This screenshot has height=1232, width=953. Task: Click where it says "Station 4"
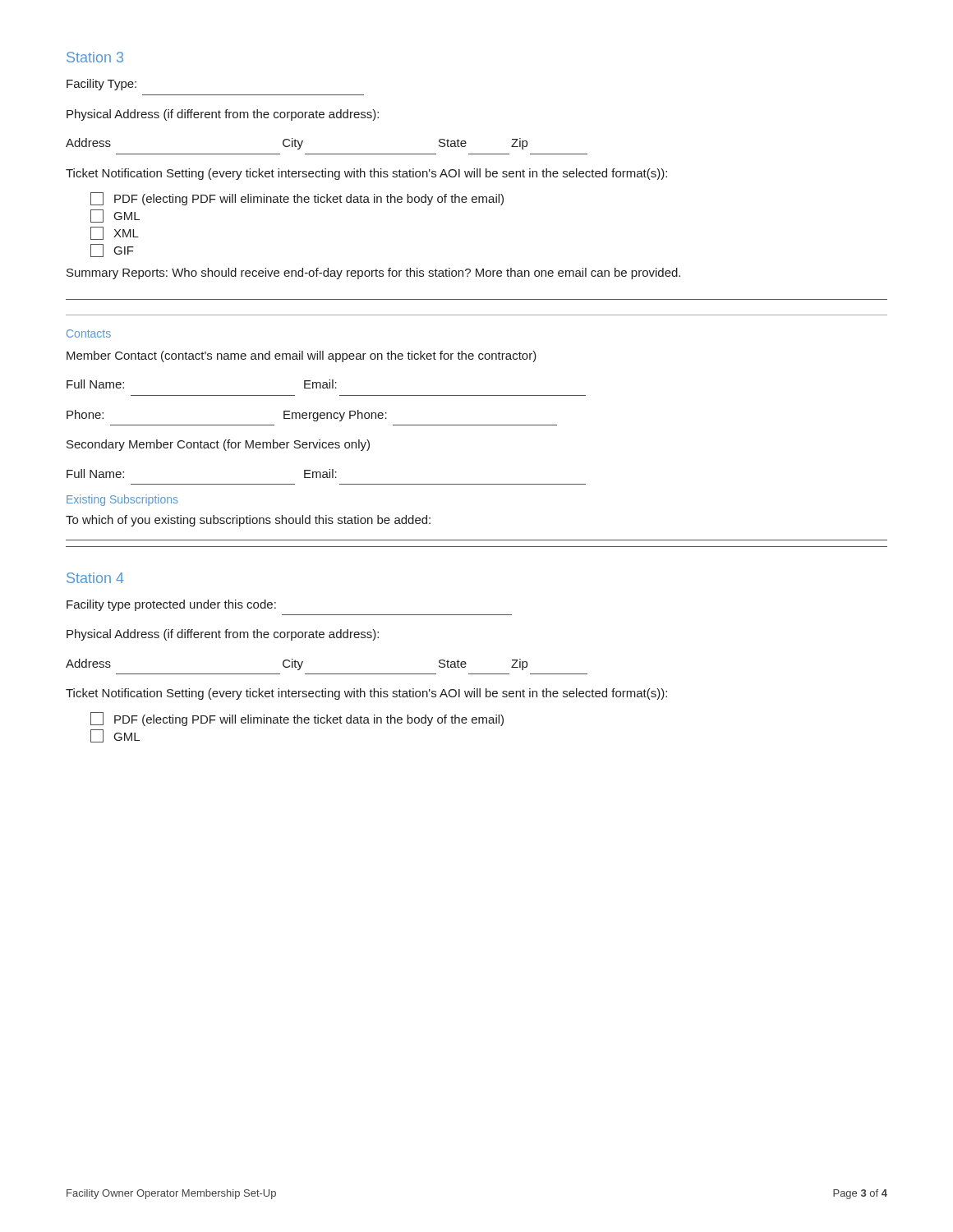[95, 578]
